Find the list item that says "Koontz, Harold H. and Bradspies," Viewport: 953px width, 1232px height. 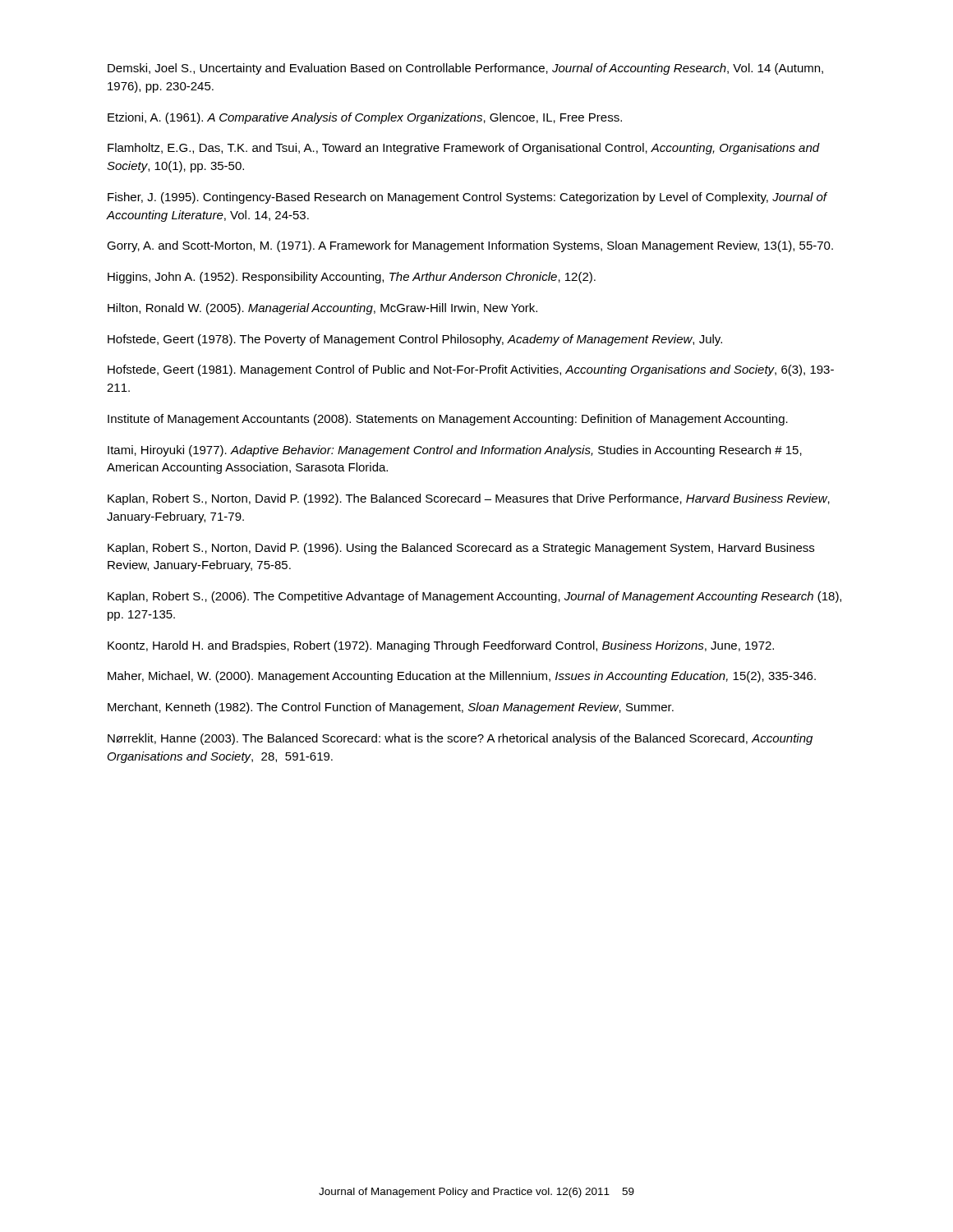point(441,645)
